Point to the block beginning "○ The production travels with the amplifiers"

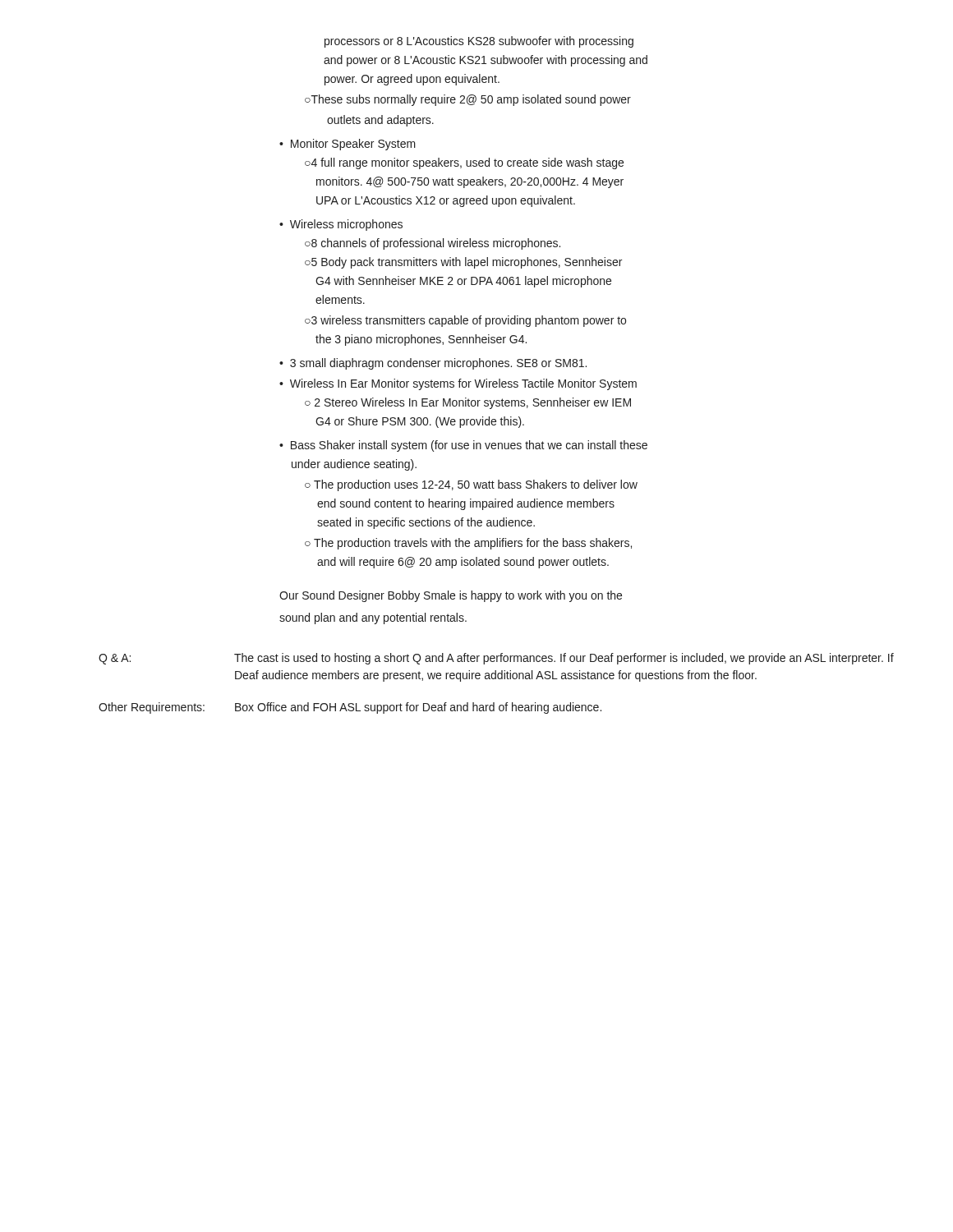468,543
